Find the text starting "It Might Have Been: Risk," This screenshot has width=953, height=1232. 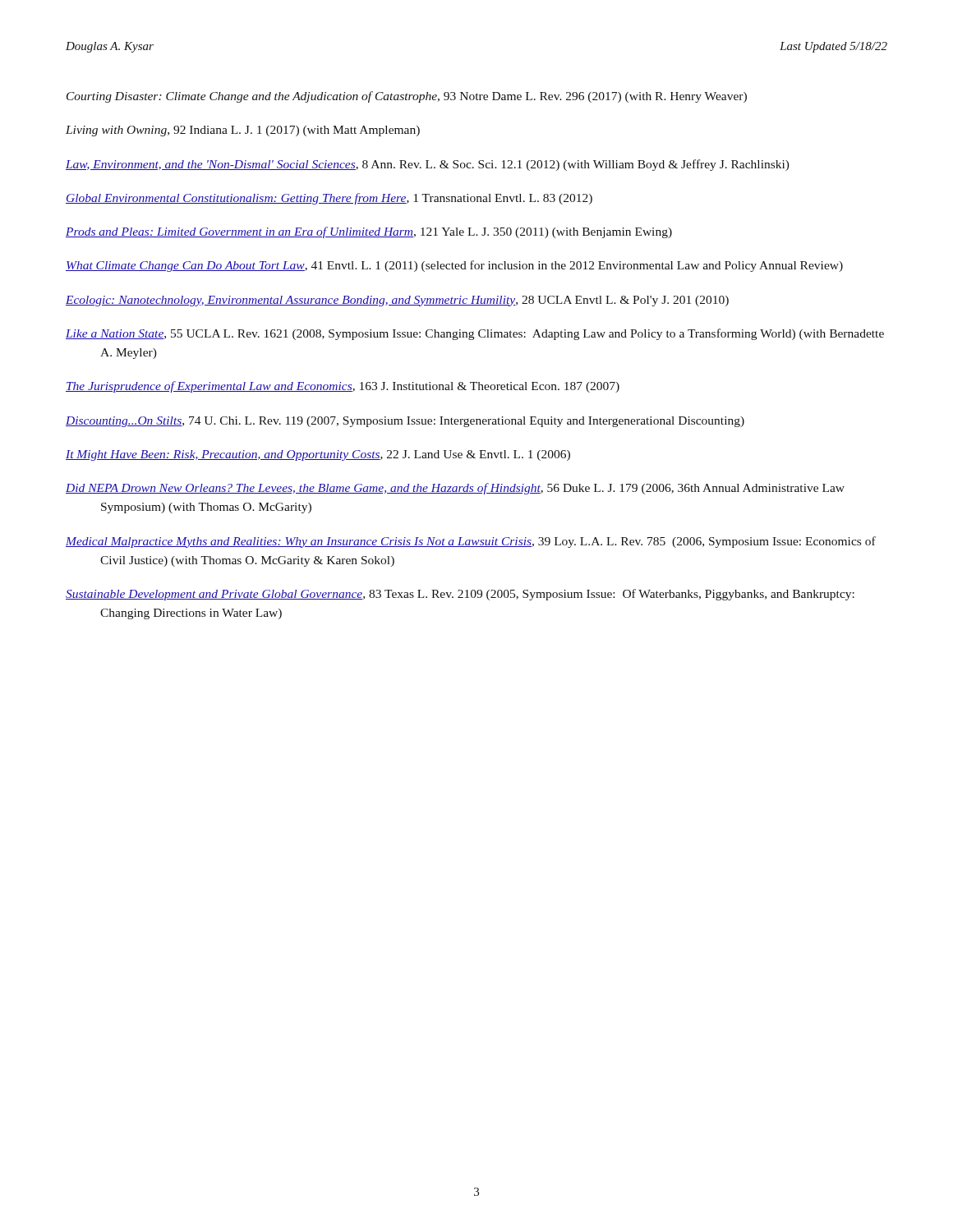coord(318,454)
